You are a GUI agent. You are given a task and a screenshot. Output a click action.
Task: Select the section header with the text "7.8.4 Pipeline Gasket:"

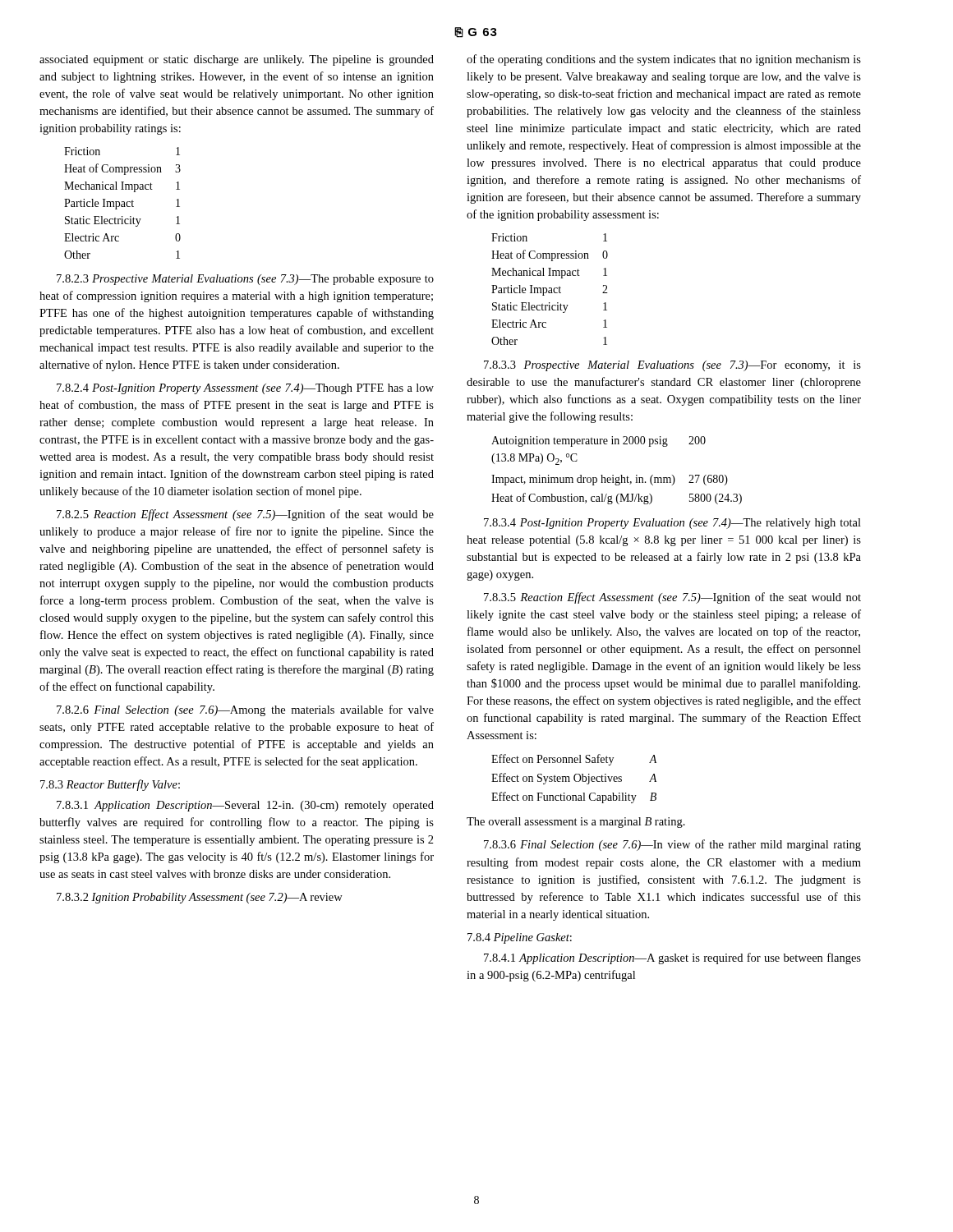(520, 938)
